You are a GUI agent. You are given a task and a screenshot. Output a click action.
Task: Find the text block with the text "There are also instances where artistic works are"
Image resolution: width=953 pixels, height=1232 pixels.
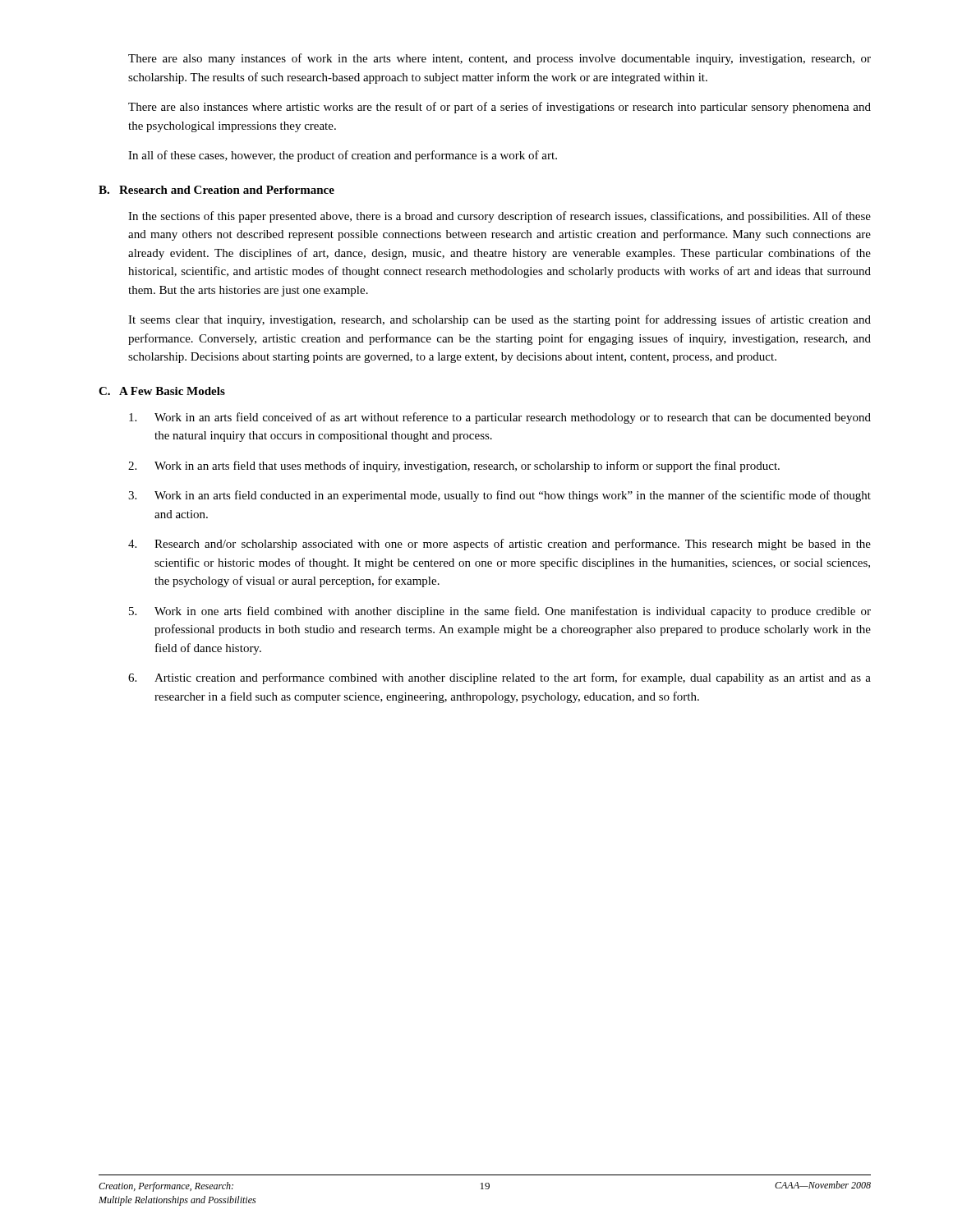pyautogui.click(x=500, y=116)
